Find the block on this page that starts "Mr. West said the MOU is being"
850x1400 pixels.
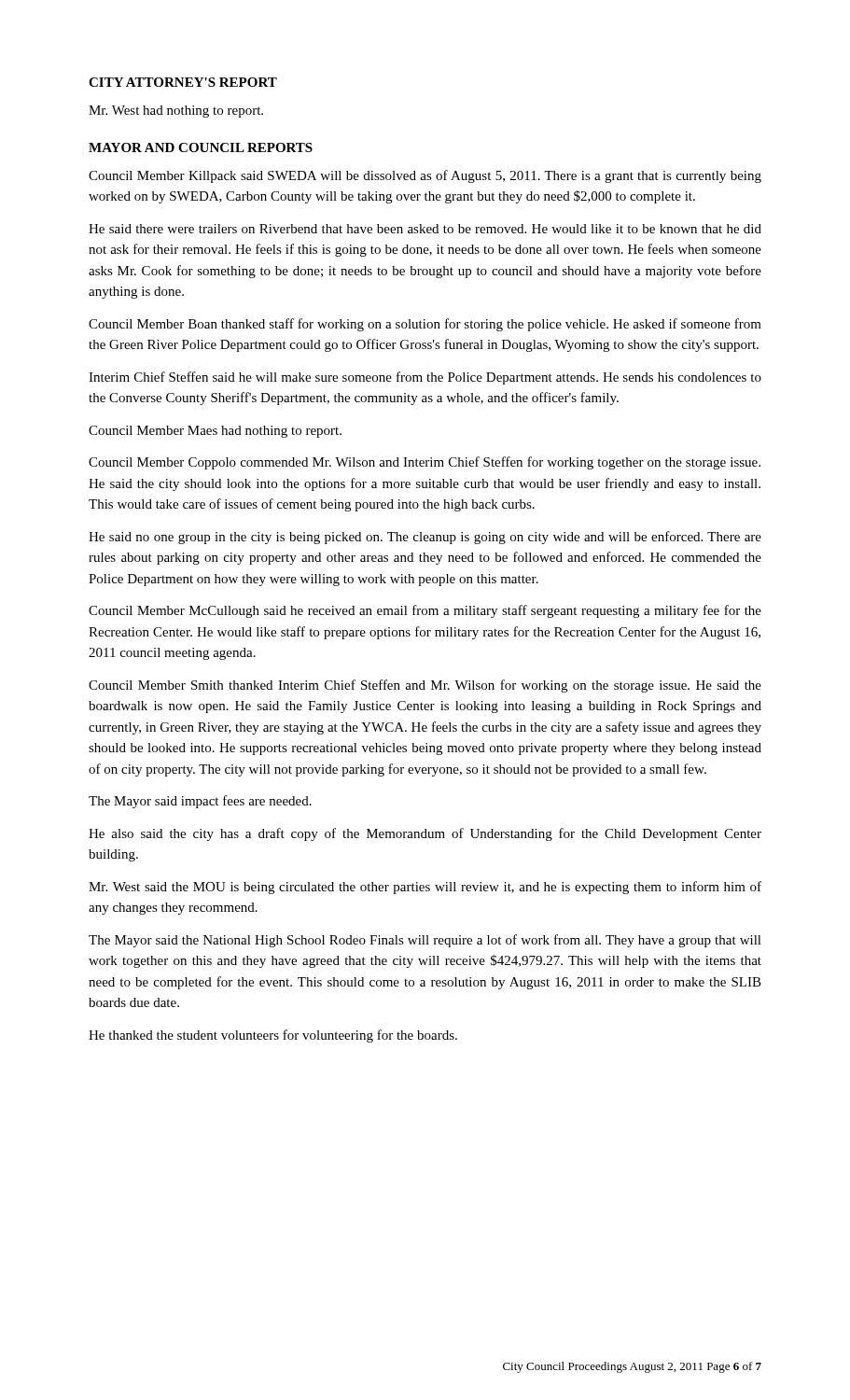click(425, 897)
